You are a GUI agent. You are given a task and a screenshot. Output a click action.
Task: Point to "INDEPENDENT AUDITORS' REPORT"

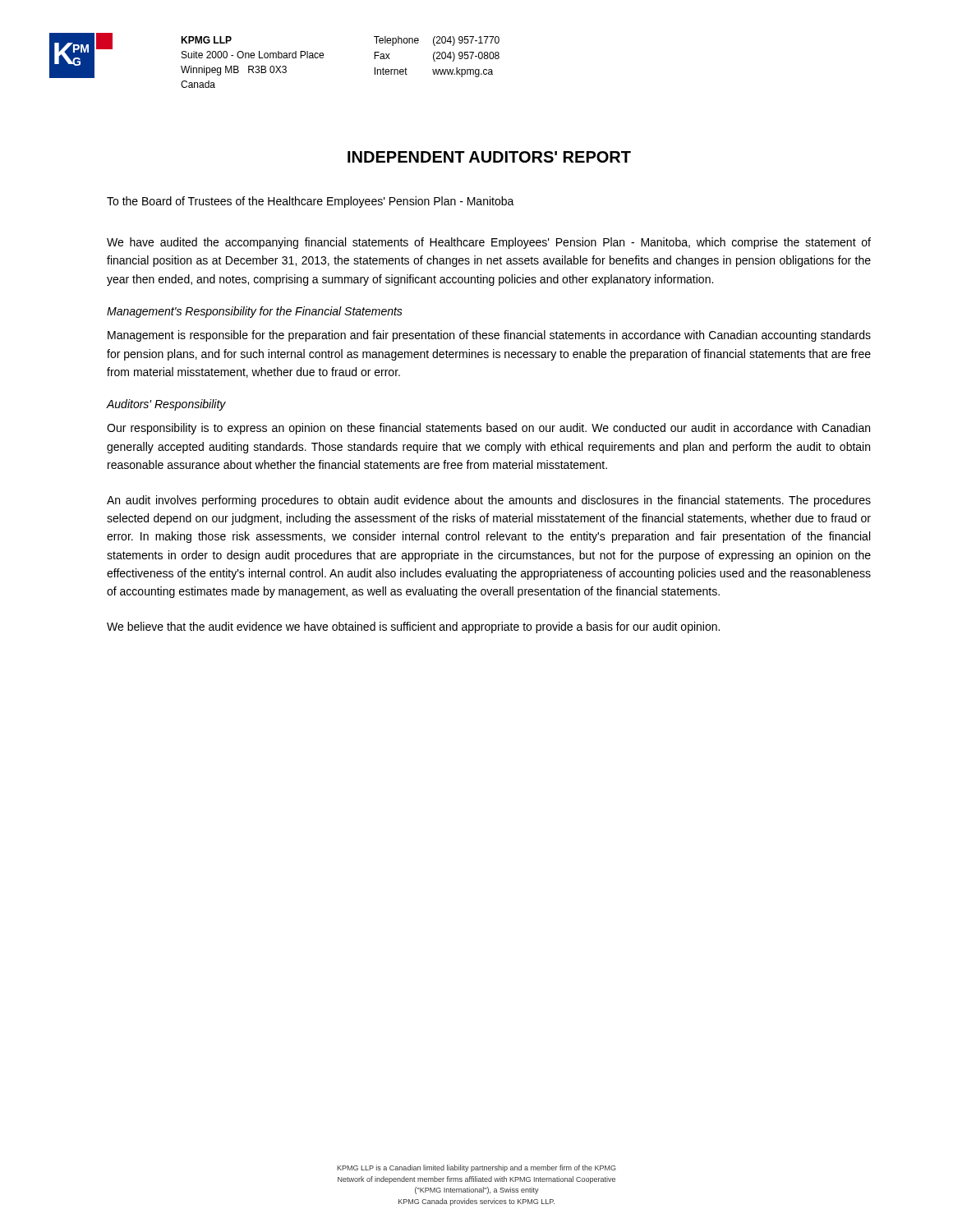pyautogui.click(x=489, y=157)
